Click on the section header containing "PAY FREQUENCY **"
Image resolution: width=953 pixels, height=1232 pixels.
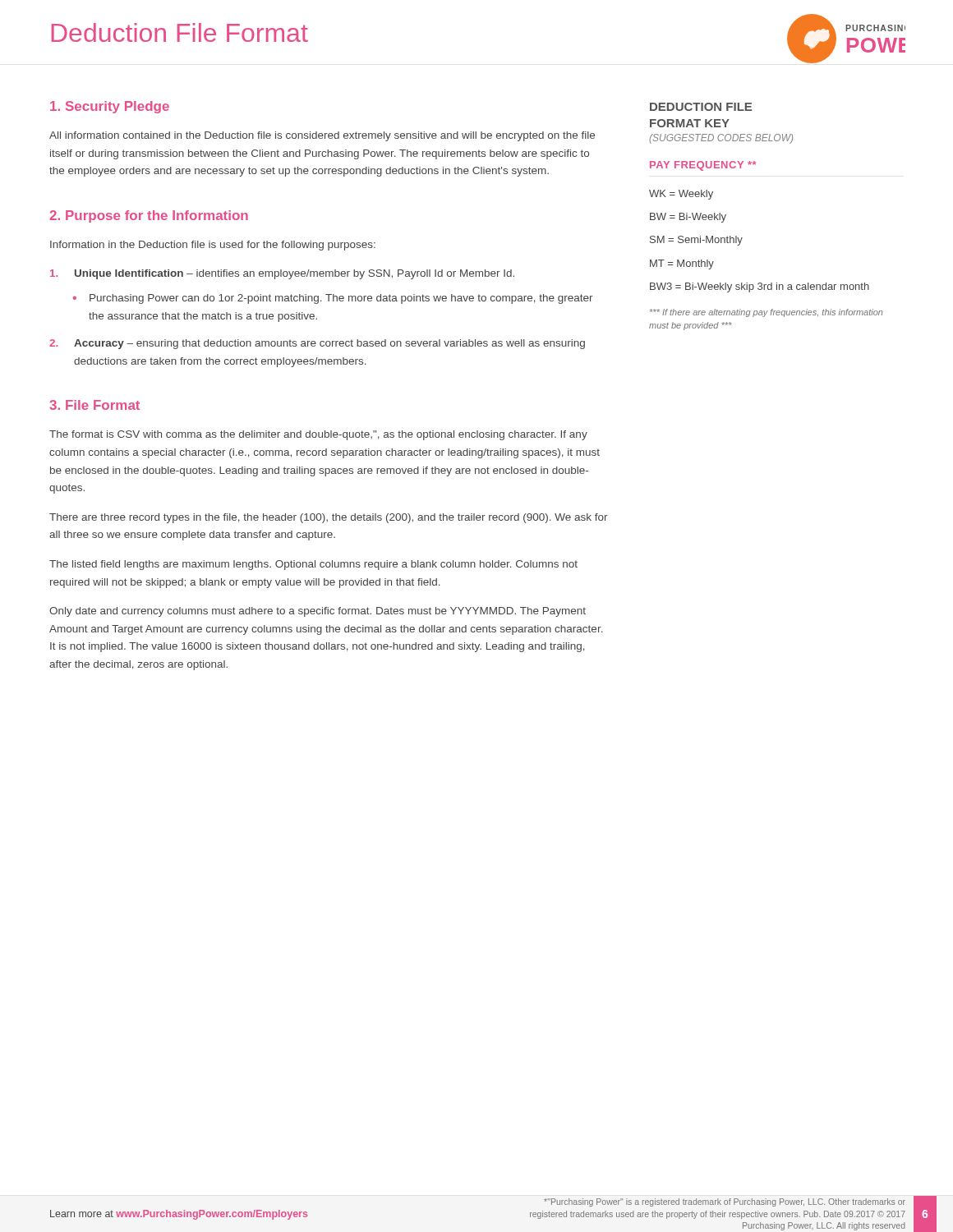[703, 165]
